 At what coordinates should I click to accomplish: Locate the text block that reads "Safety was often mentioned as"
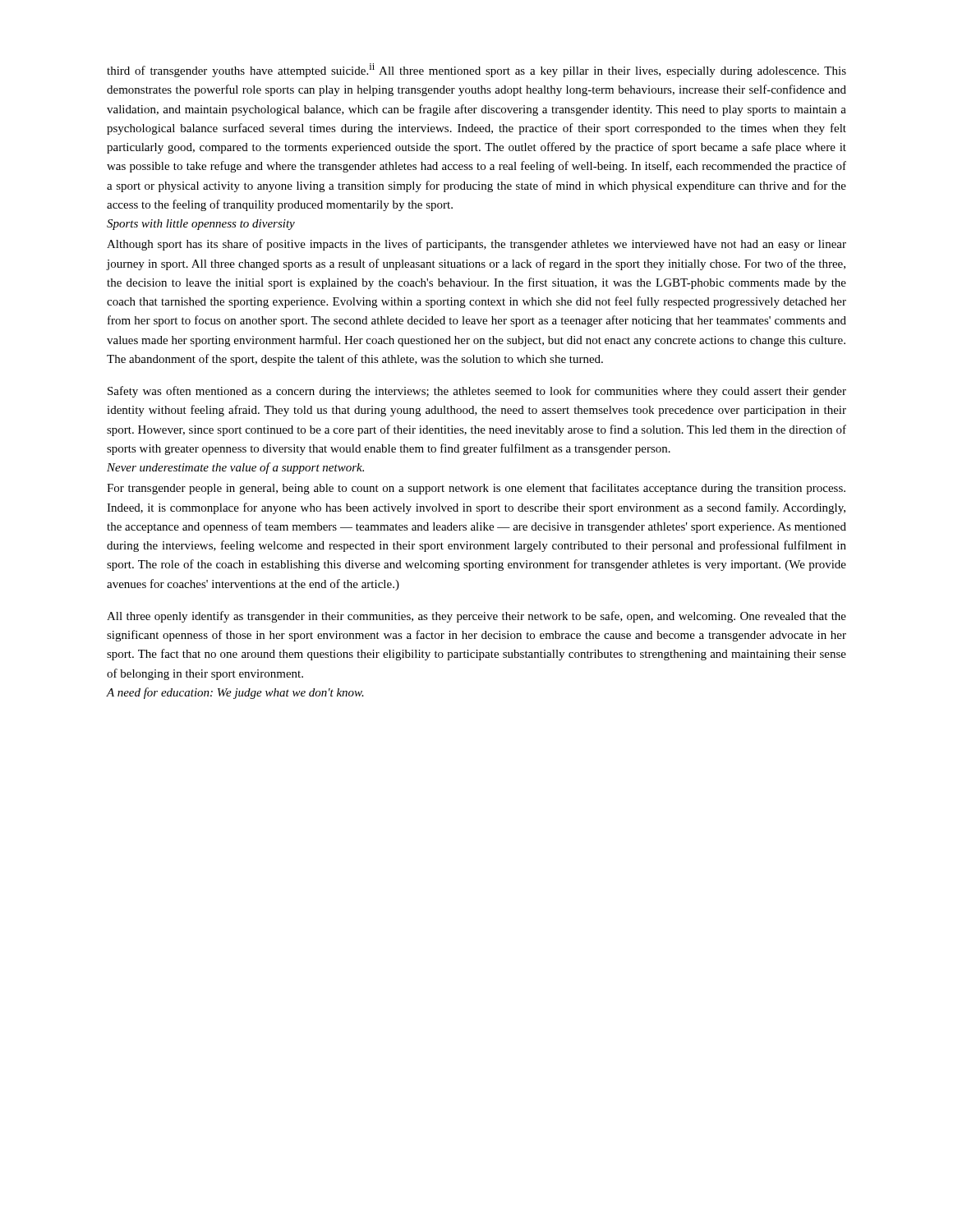click(476, 420)
